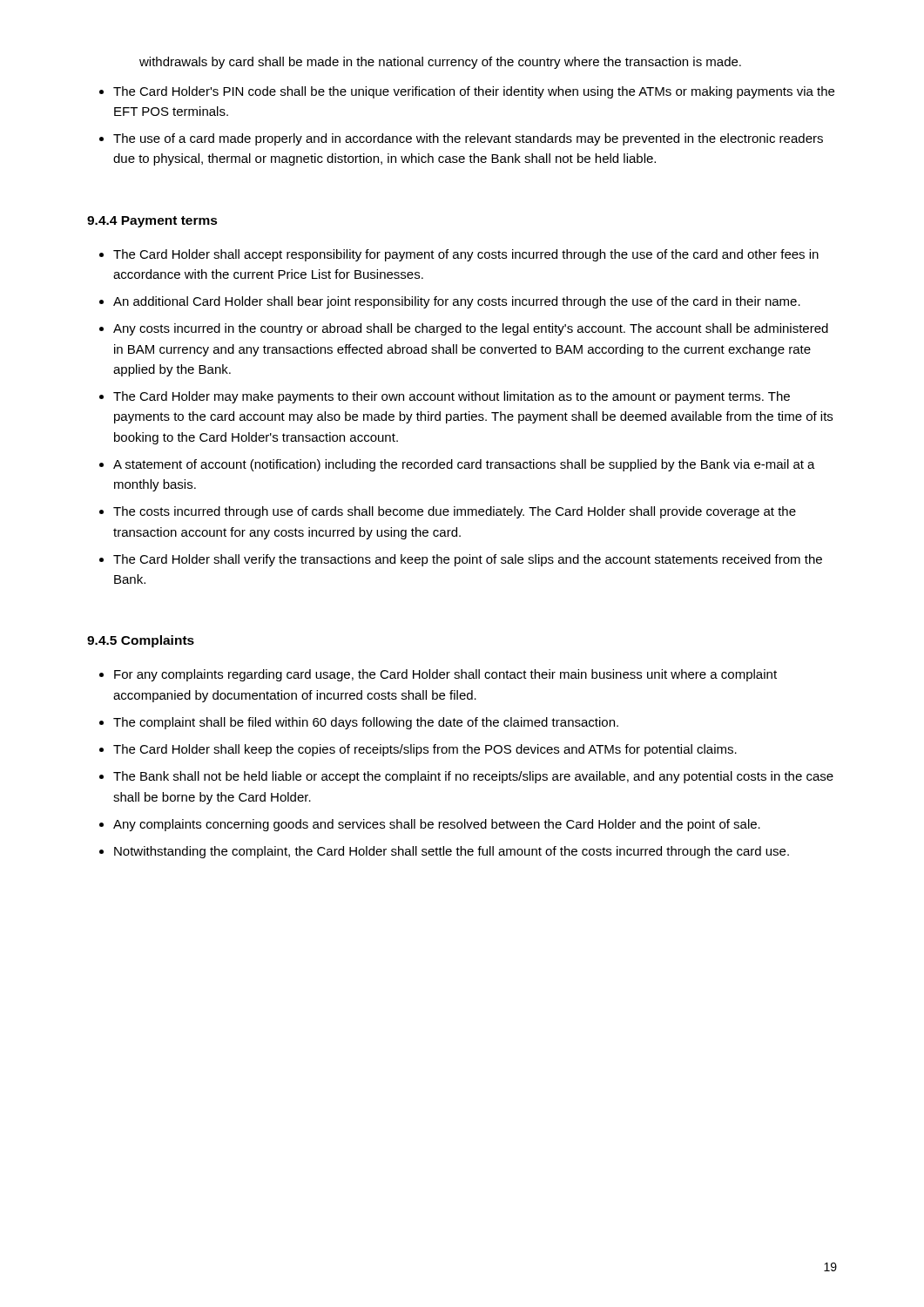Click on the element starting "The complaint shall be filed within 60"
Image resolution: width=924 pixels, height=1307 pixels.
(x=366, y=722)
